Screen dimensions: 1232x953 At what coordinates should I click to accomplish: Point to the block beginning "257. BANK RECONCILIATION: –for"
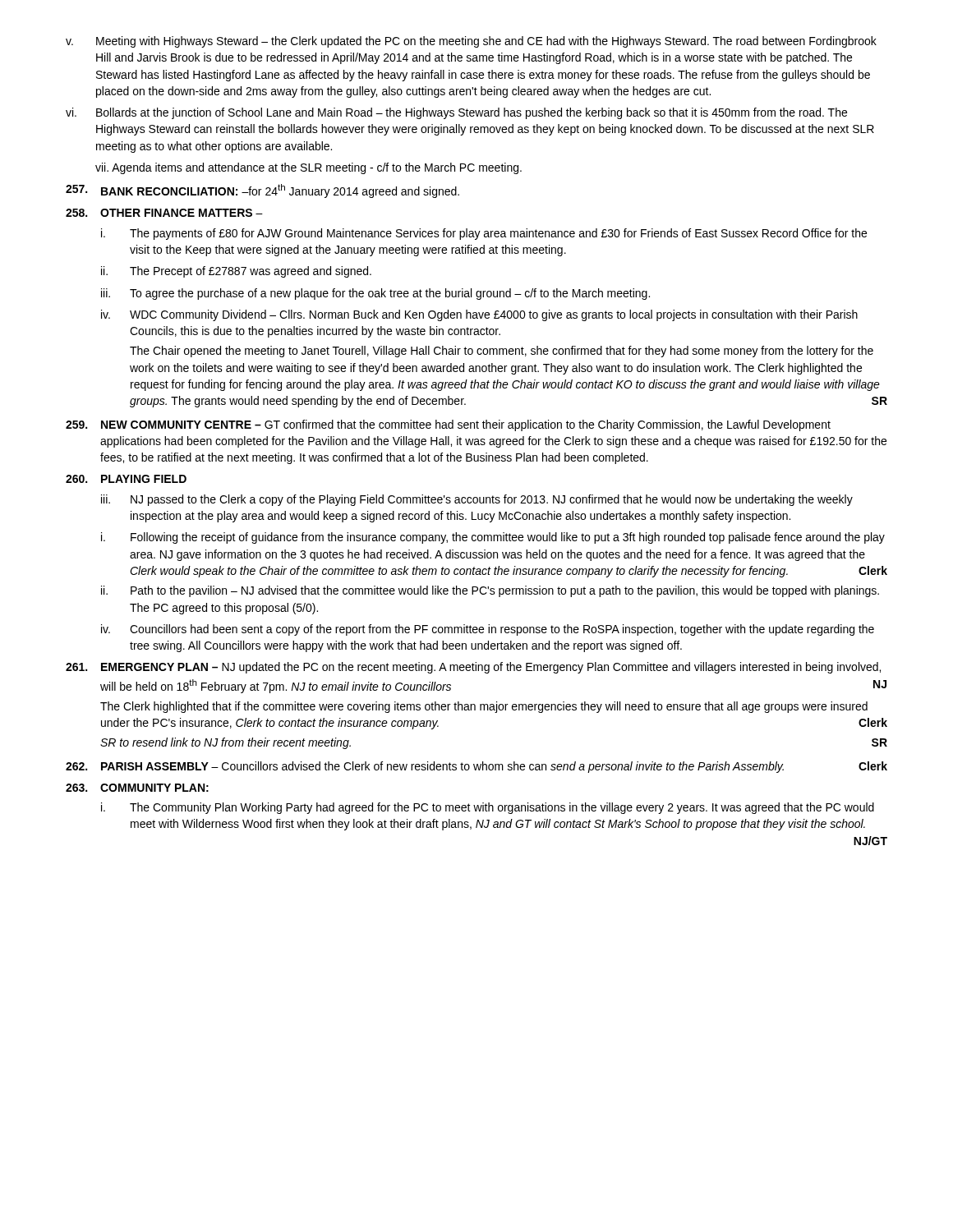pyautogui.click(x=263, y=190)
